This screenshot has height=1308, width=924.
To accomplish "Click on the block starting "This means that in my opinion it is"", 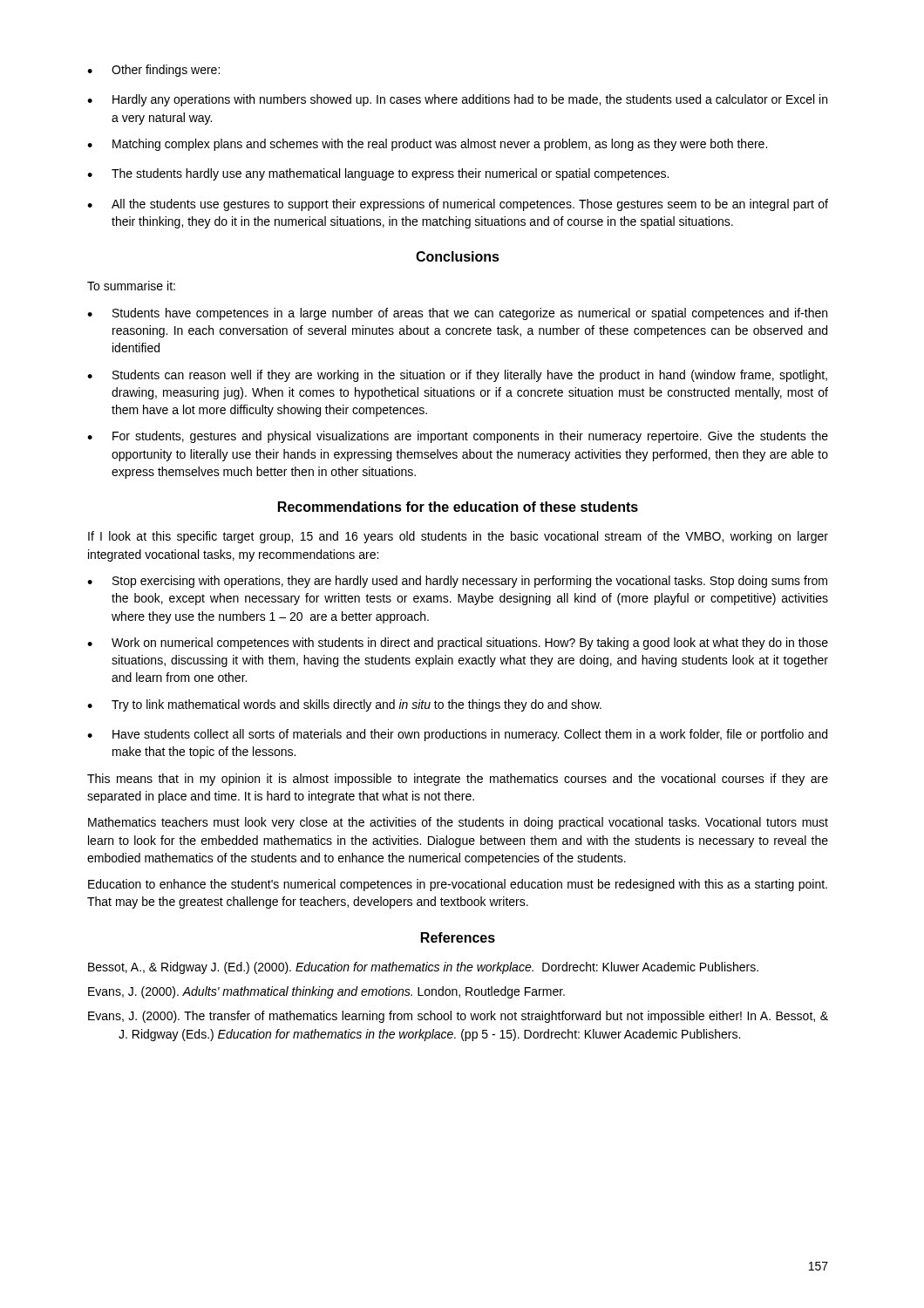I will coord(458,787).
